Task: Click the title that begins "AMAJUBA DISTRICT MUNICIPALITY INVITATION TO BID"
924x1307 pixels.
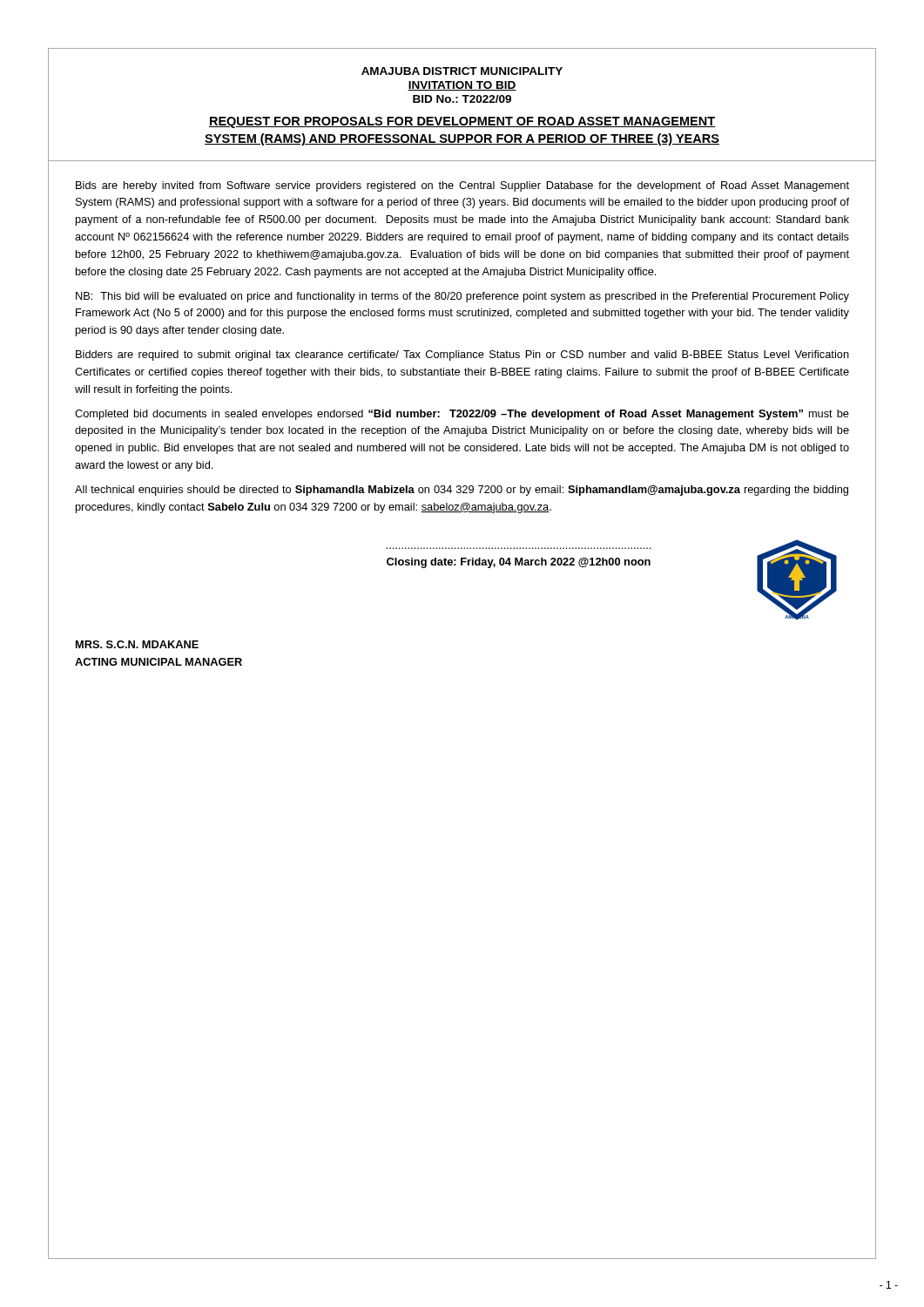Action: [x=462, y=106]
